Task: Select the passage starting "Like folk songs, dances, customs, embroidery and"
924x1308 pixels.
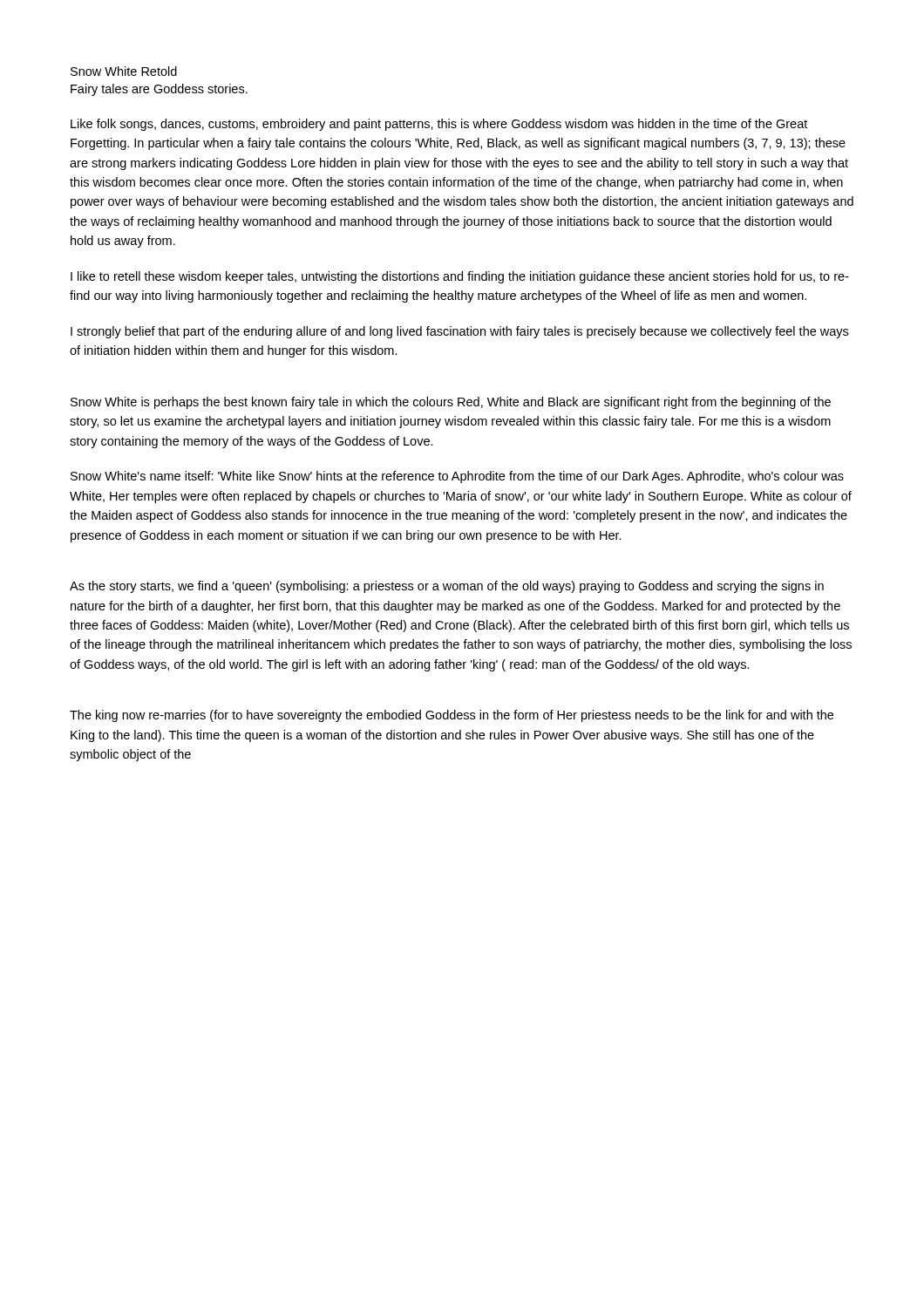Action: [462, 182]
